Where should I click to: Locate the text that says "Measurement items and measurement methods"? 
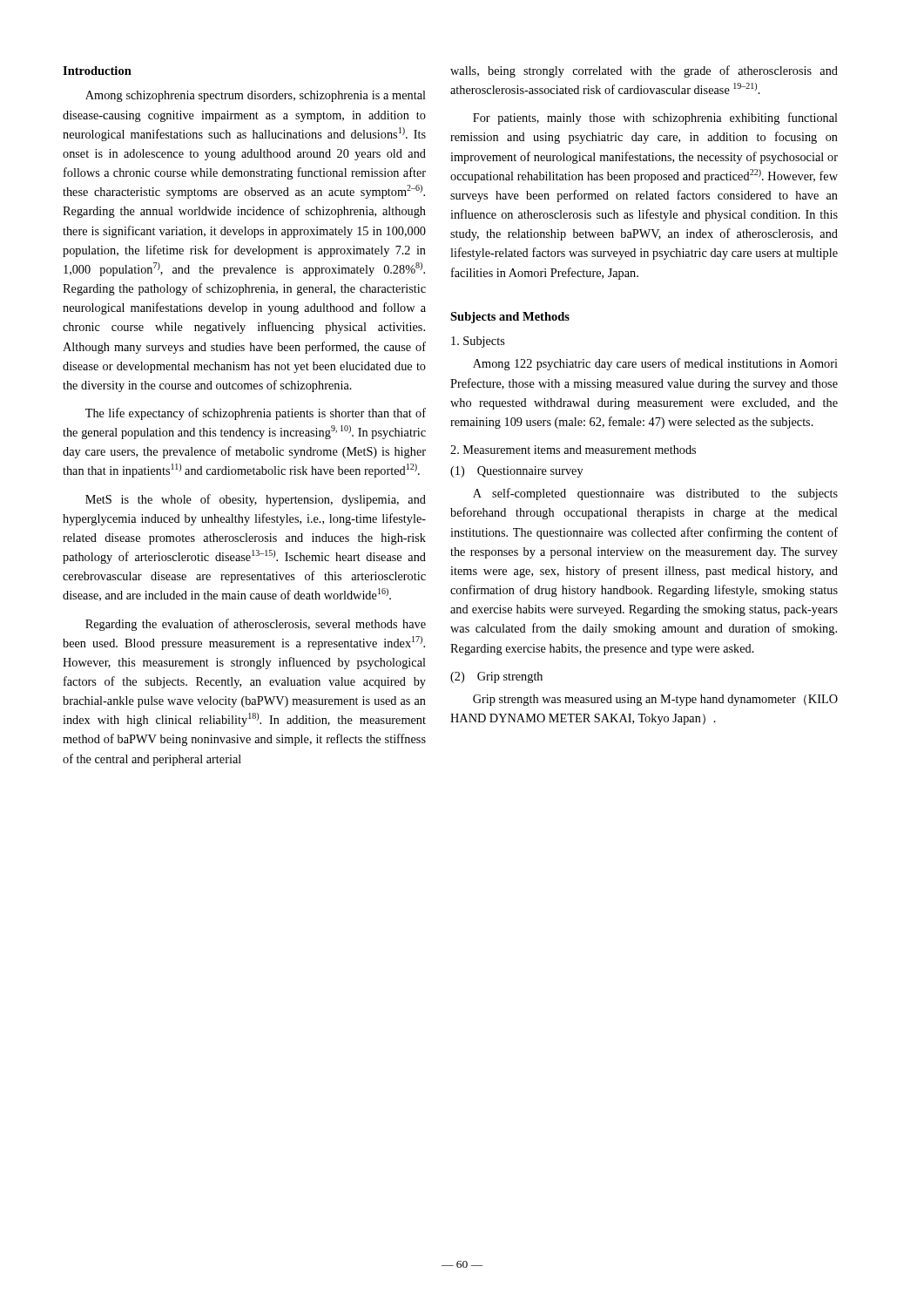[x=644, y=450]
